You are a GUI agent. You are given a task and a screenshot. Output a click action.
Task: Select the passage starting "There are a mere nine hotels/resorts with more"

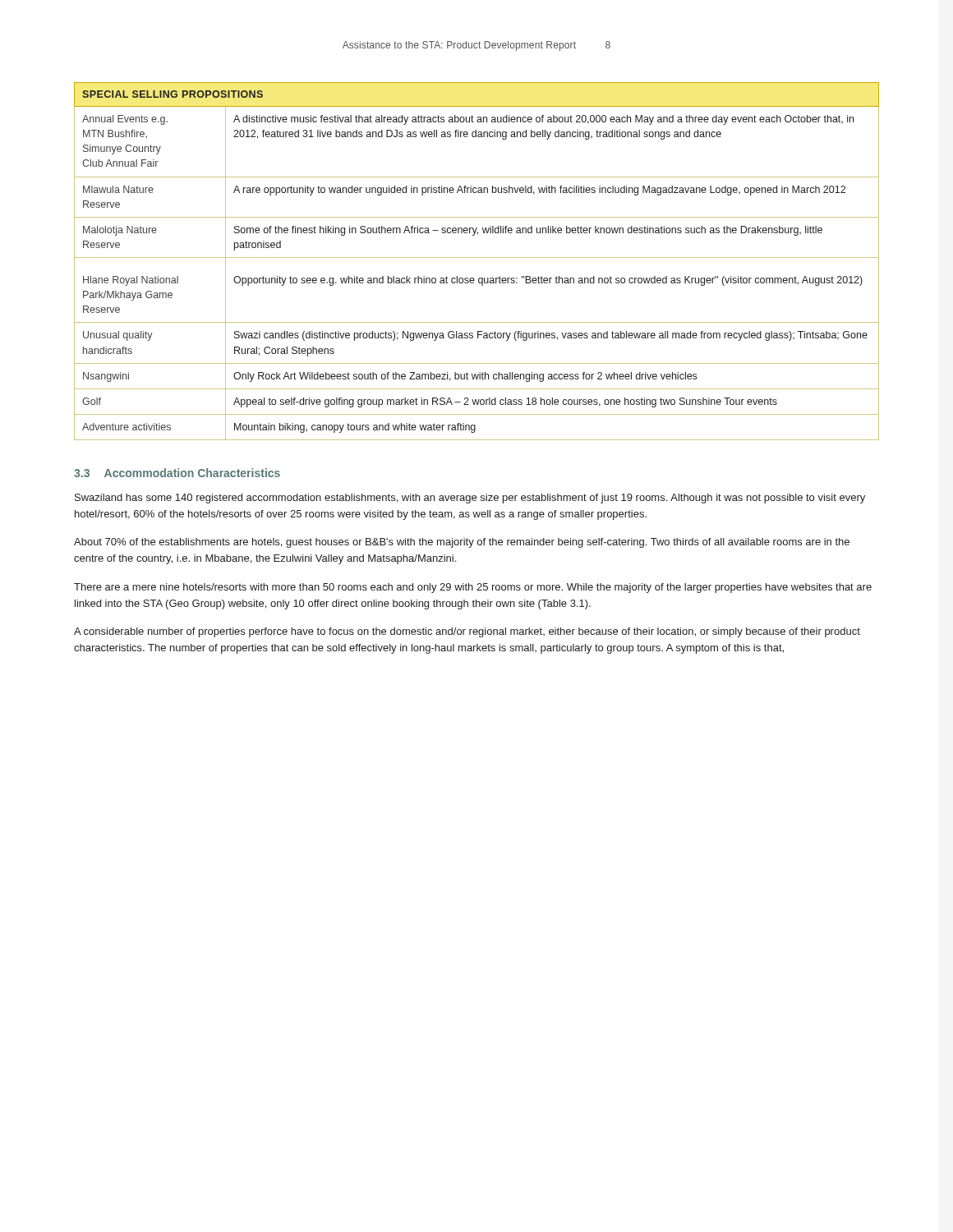473,595
